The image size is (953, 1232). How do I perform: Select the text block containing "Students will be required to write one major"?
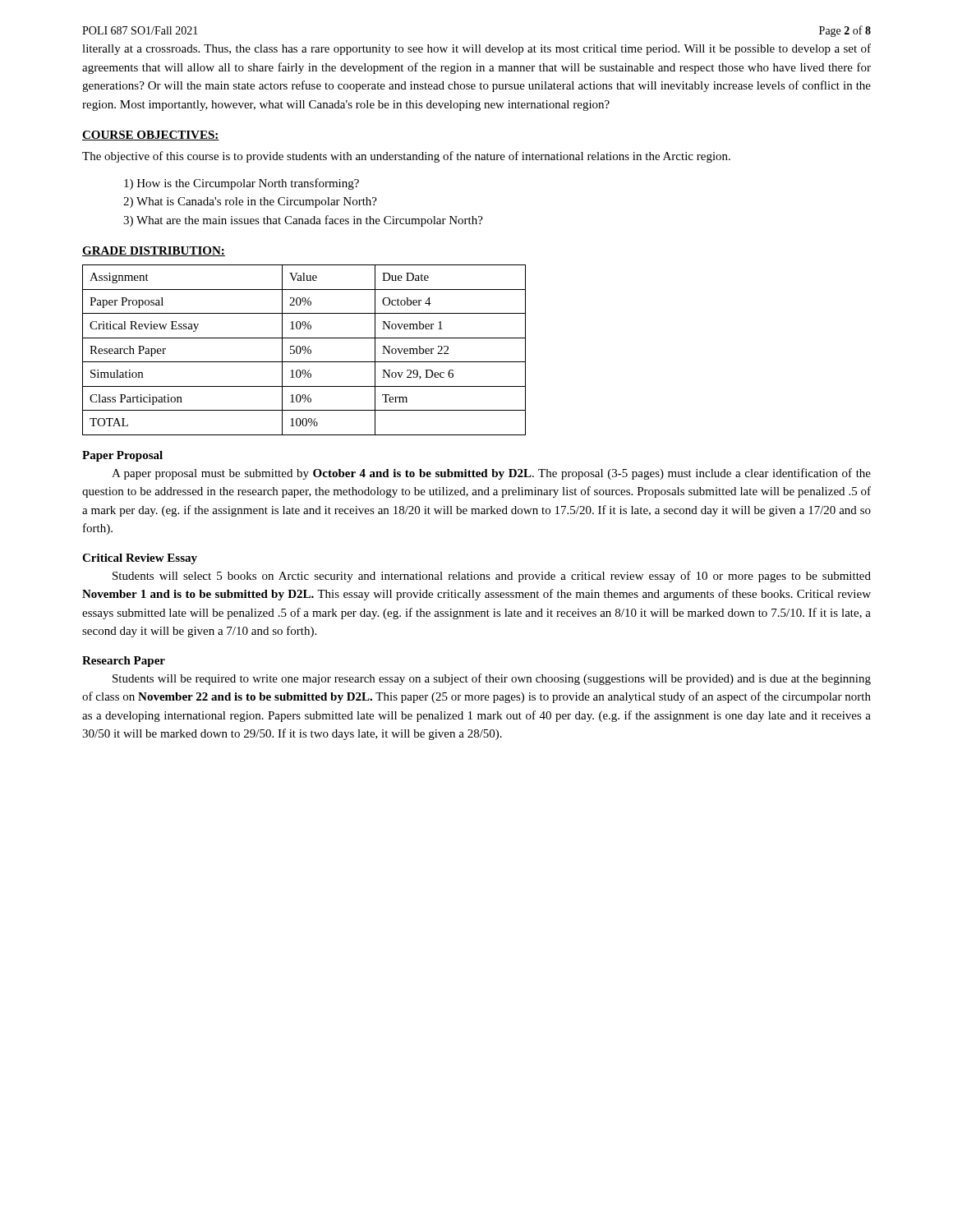[476, 706]
